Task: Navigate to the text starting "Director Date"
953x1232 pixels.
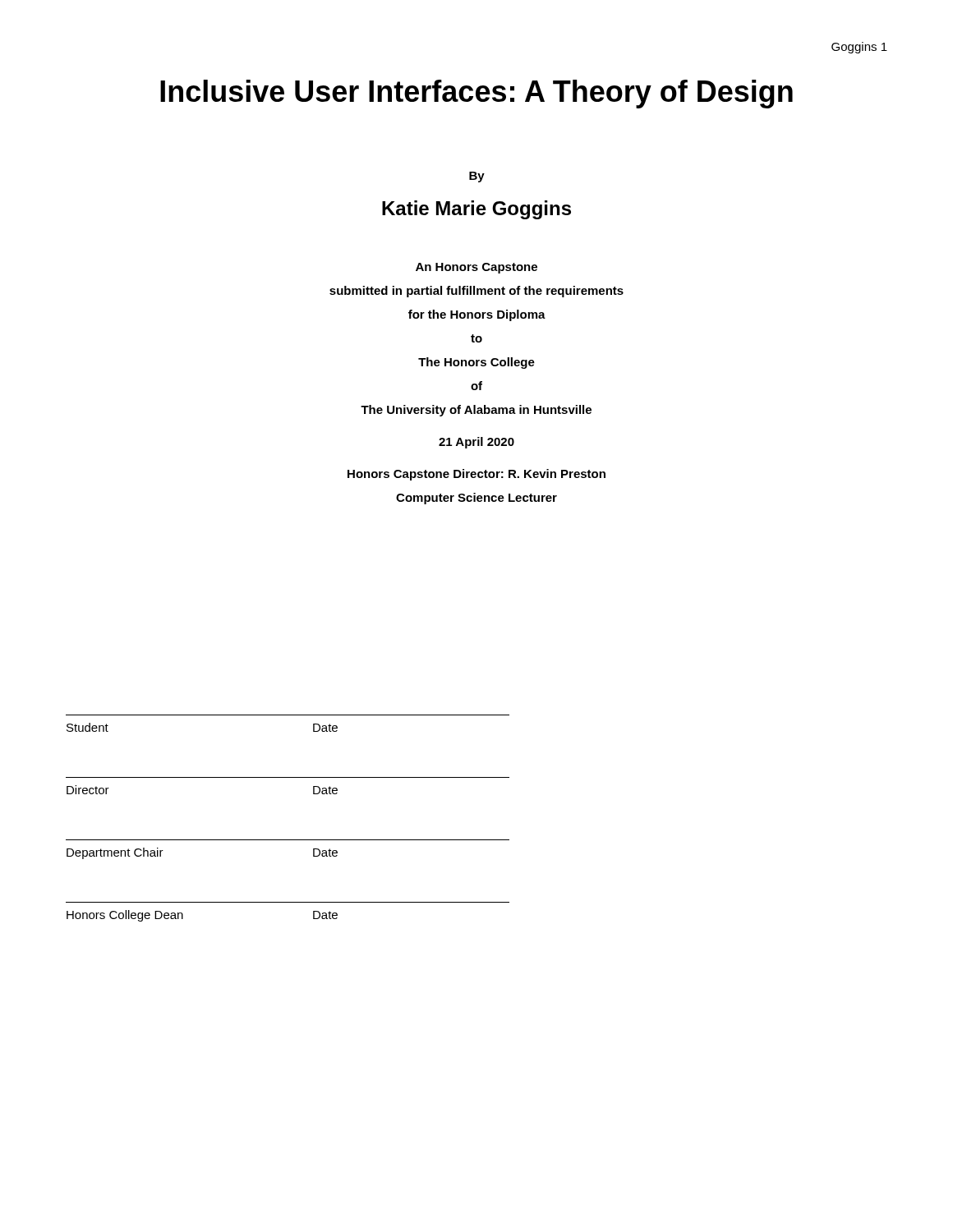Action: click(476, 787)
